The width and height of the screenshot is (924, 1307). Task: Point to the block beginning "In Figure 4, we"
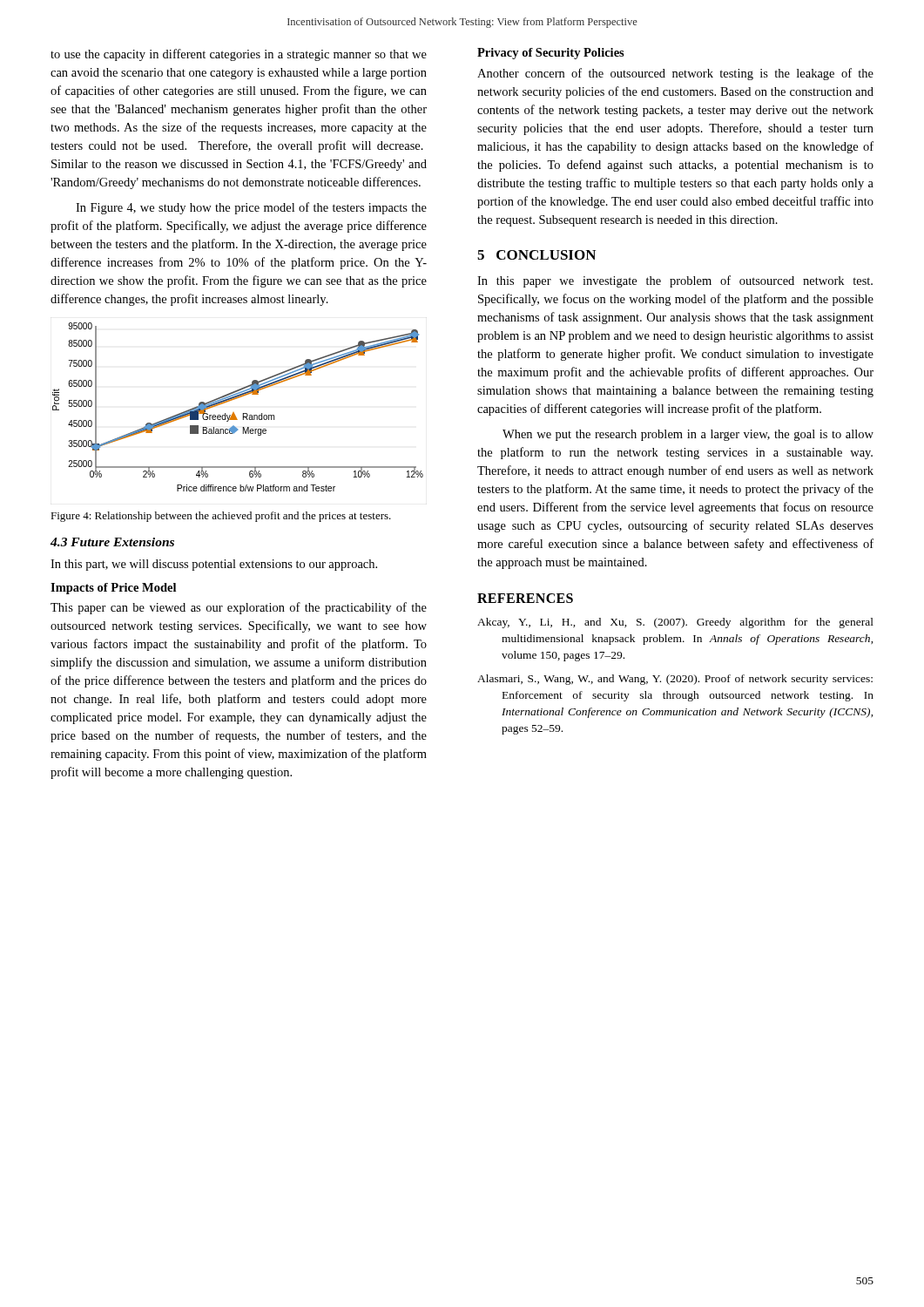[239, 254]
